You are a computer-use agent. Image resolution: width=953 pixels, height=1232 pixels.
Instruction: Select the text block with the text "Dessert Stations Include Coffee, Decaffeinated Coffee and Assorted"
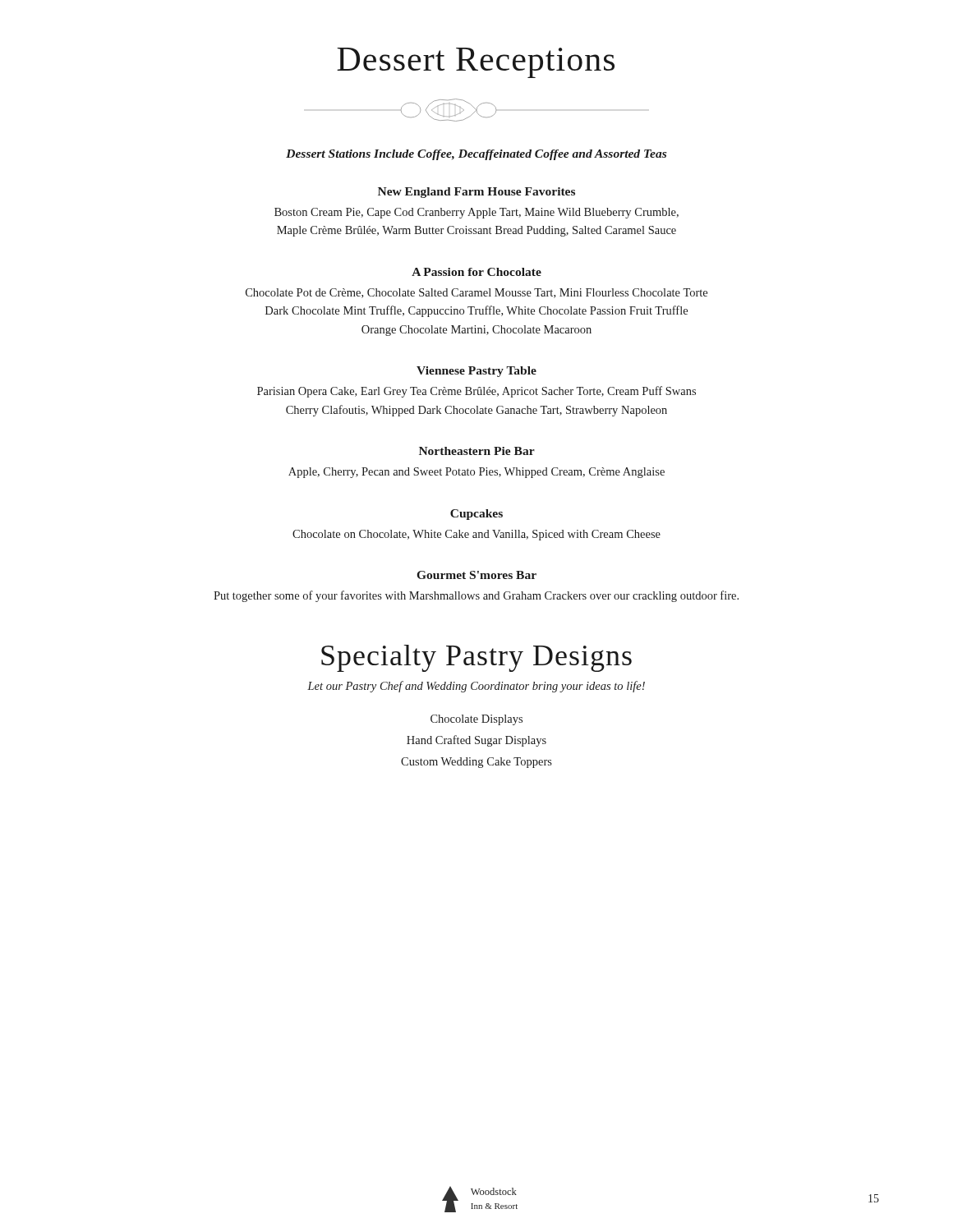476,153
